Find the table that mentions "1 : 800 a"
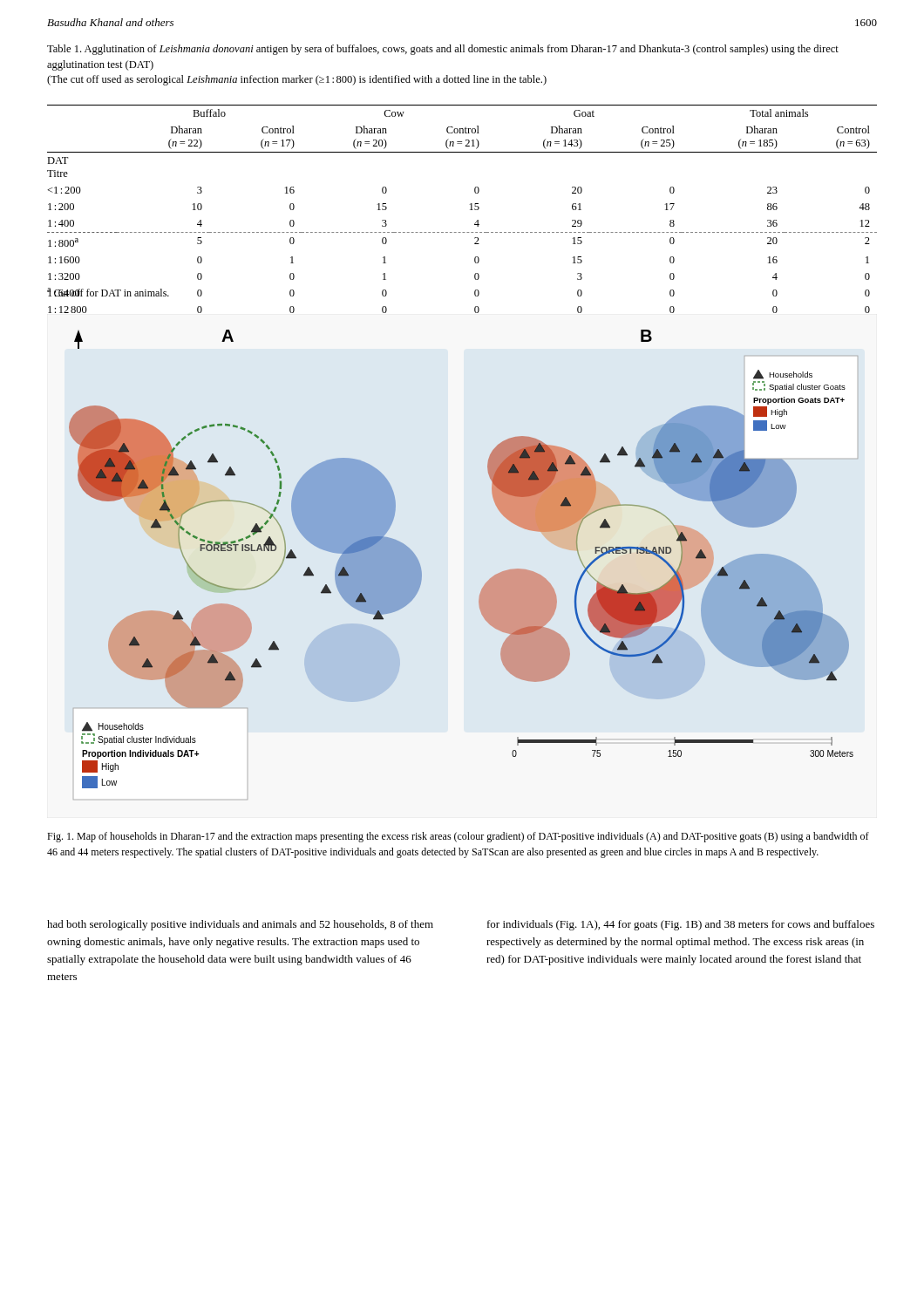 point(462,212)
